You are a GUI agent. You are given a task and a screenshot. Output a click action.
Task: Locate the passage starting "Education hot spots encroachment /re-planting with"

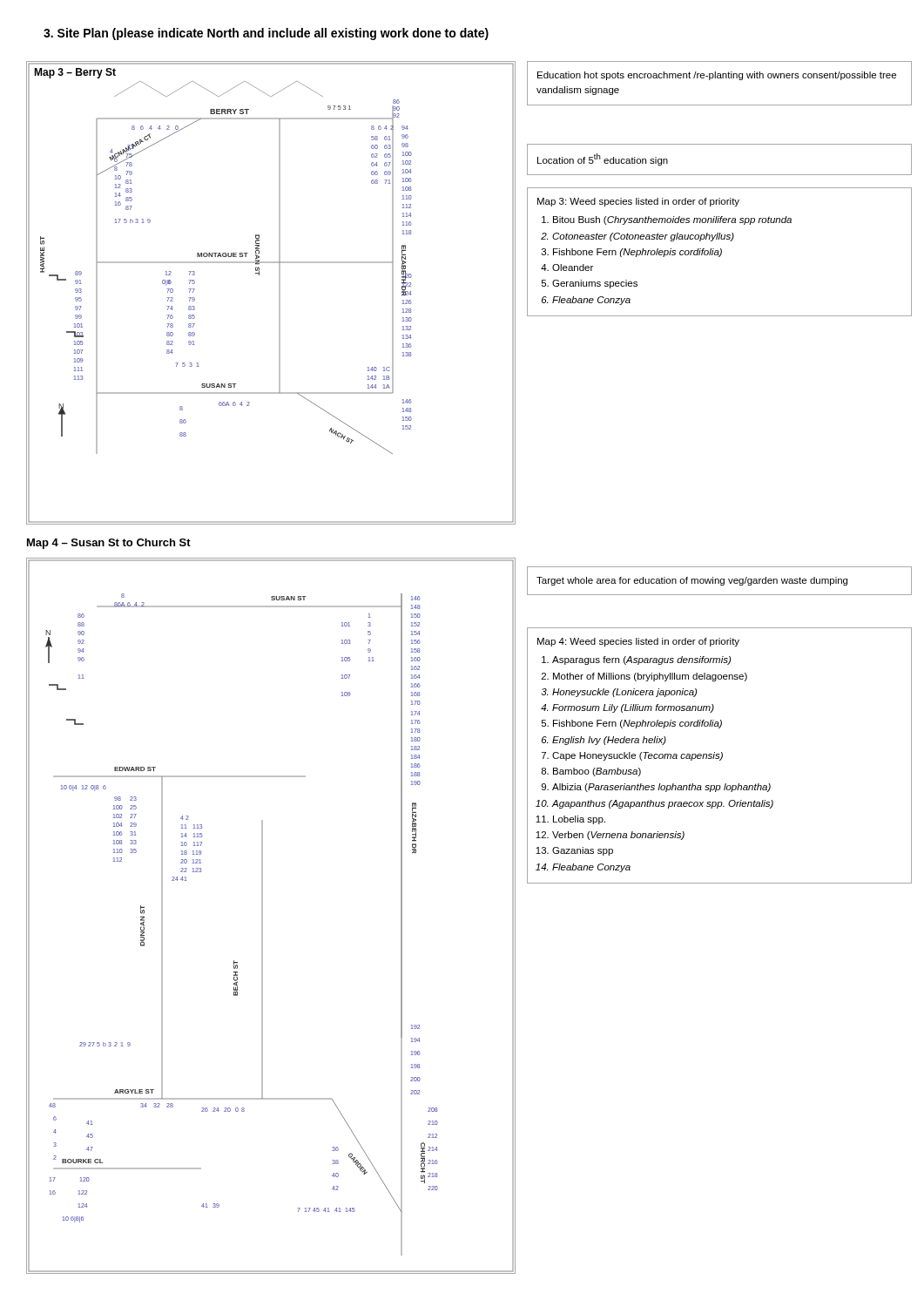point(717,82)
